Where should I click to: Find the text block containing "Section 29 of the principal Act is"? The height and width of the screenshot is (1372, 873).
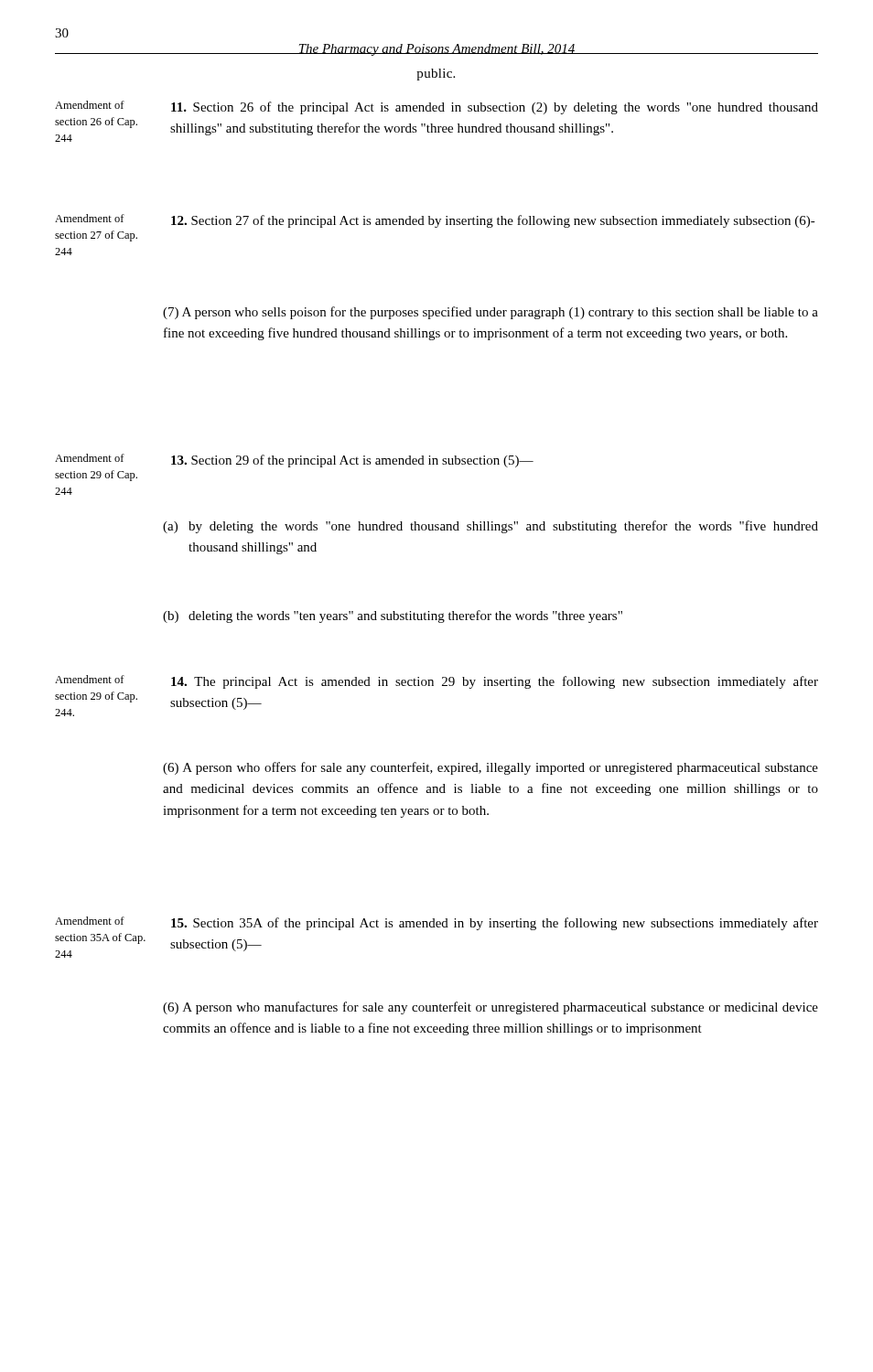coord(352,460)
